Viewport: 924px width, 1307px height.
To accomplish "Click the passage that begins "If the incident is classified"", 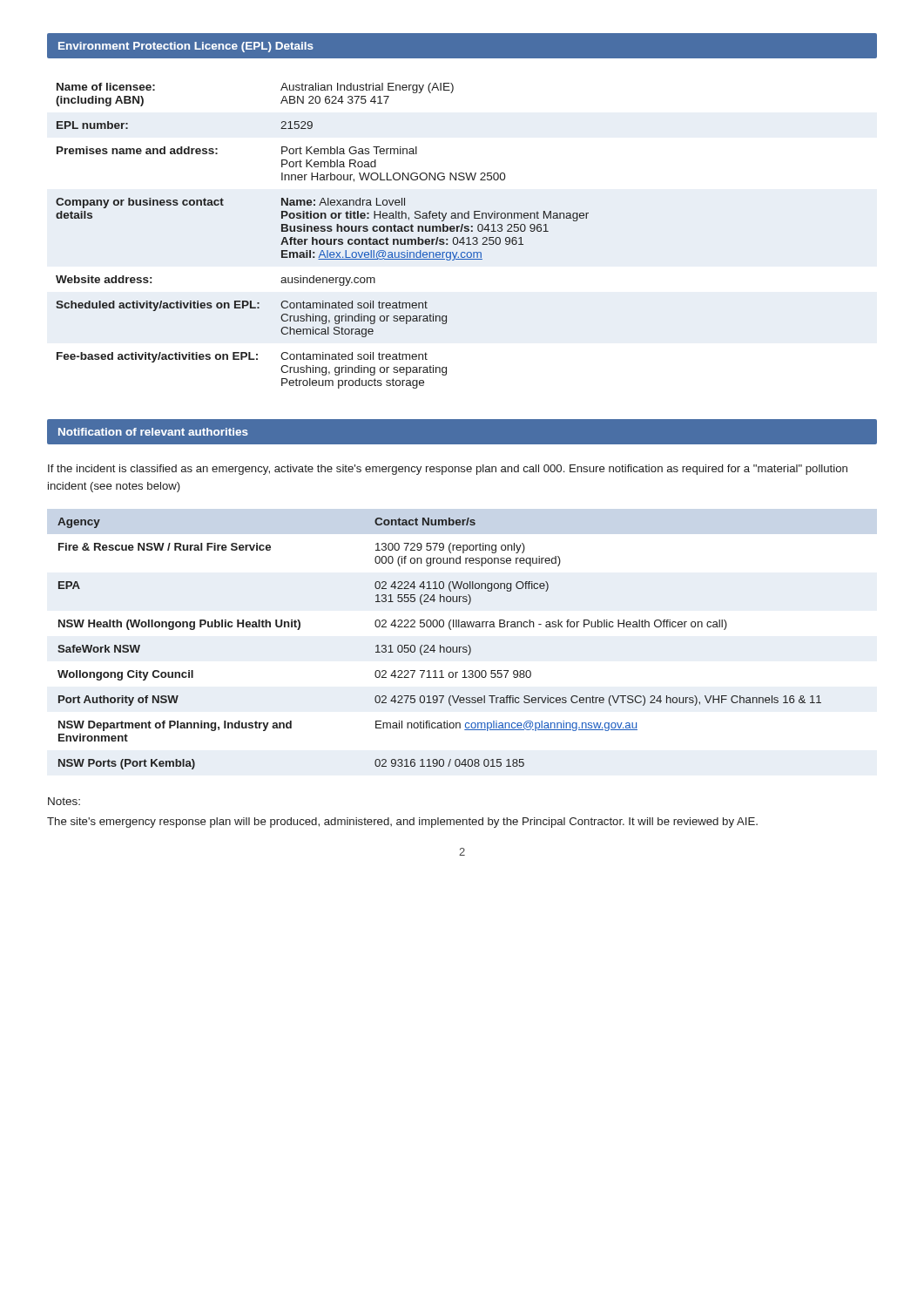I will coord(448,477).
